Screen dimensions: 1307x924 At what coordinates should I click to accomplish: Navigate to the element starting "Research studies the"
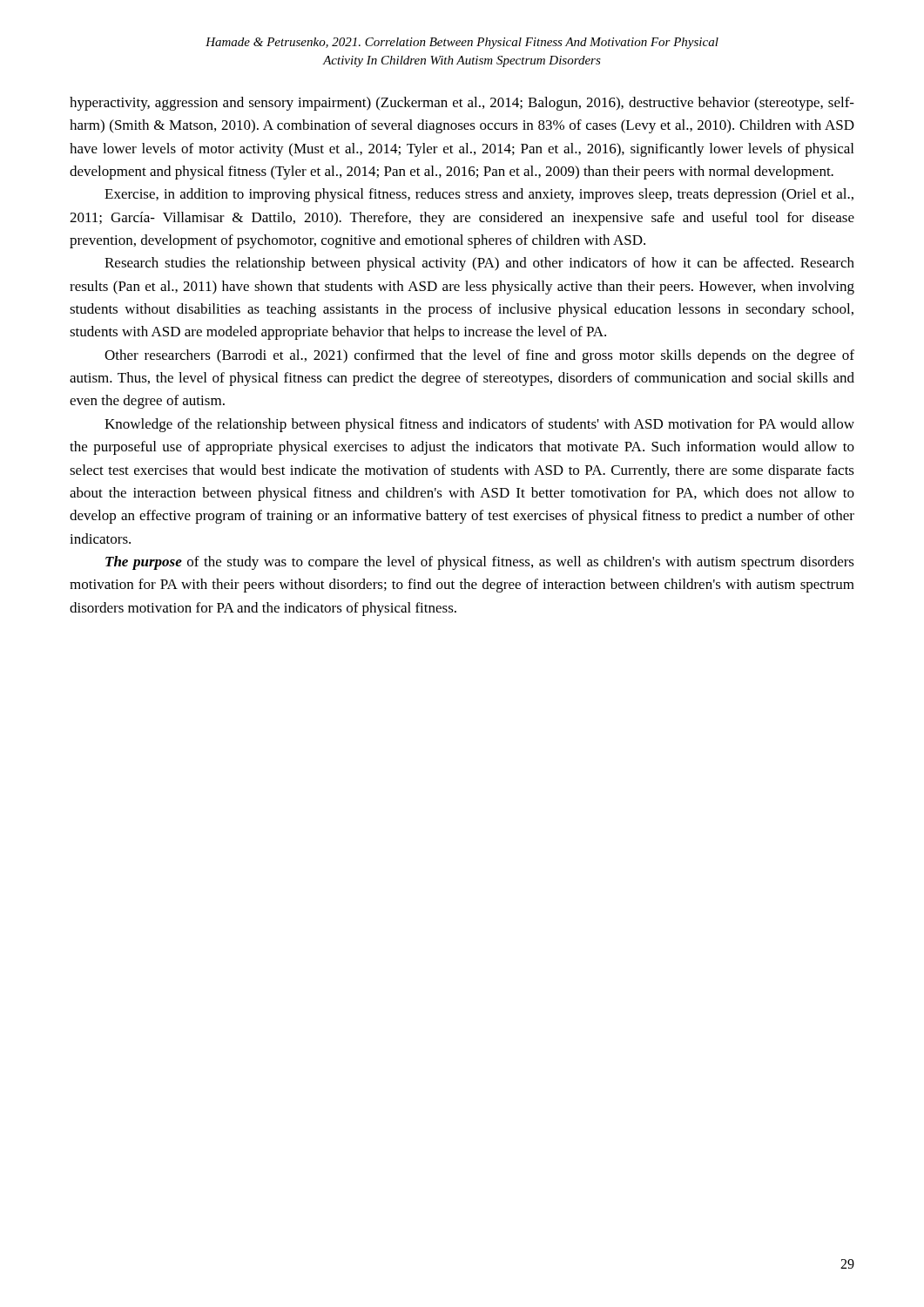[x=462, y=298]
